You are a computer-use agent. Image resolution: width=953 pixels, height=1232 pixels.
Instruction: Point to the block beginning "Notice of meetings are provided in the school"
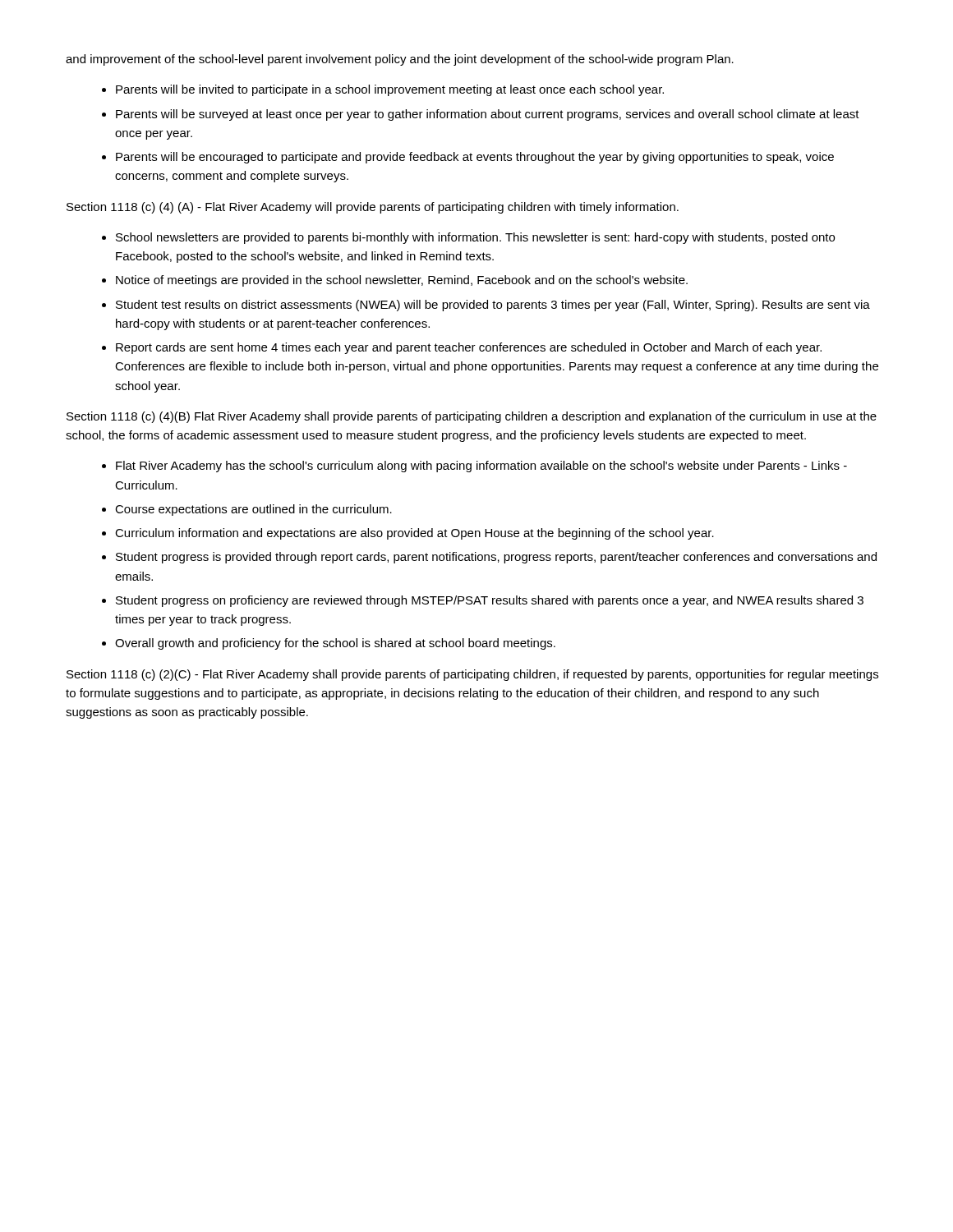pyautogui.click(x=402, y=280)
